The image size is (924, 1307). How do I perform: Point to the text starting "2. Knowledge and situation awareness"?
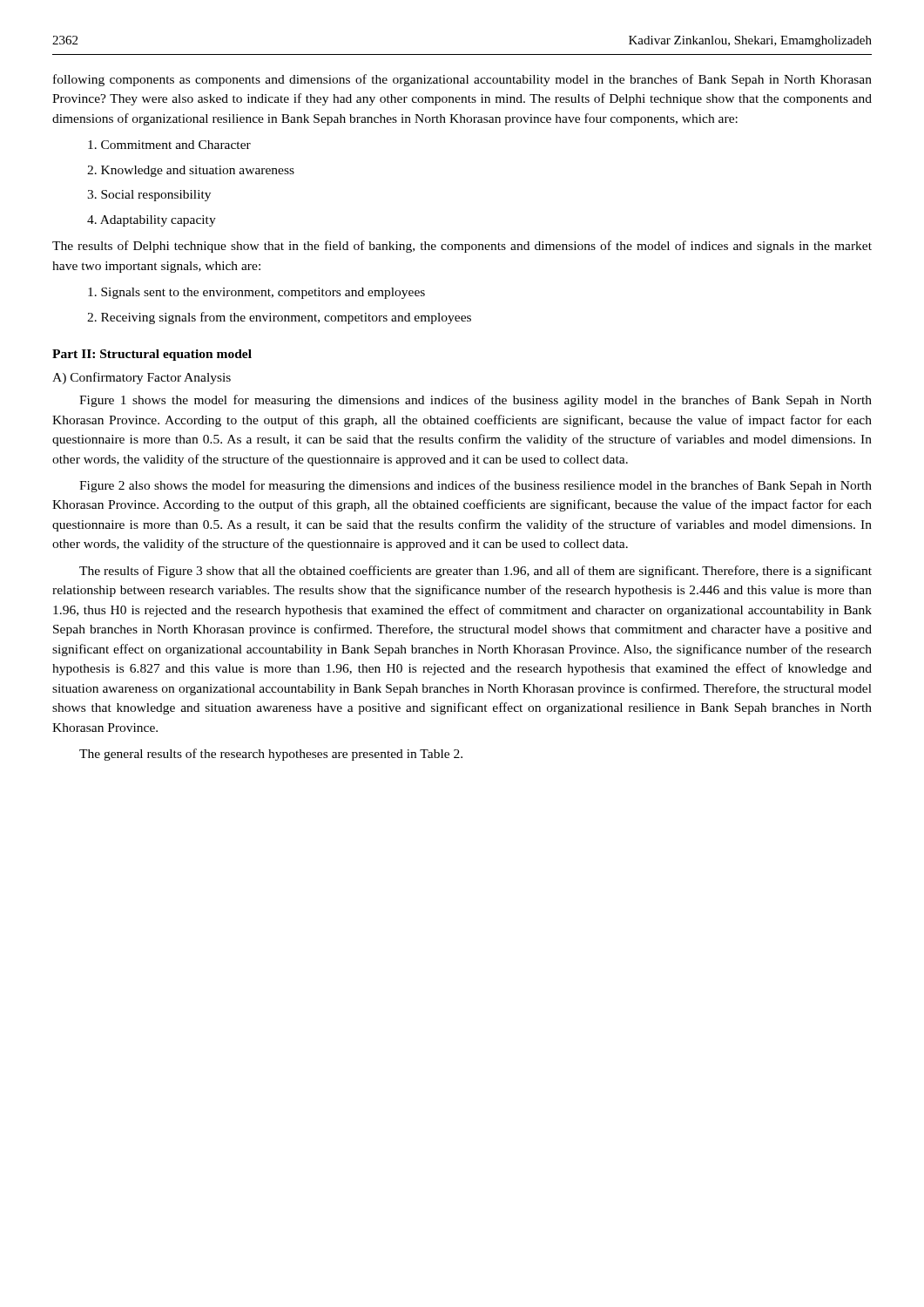click(191, 169)
